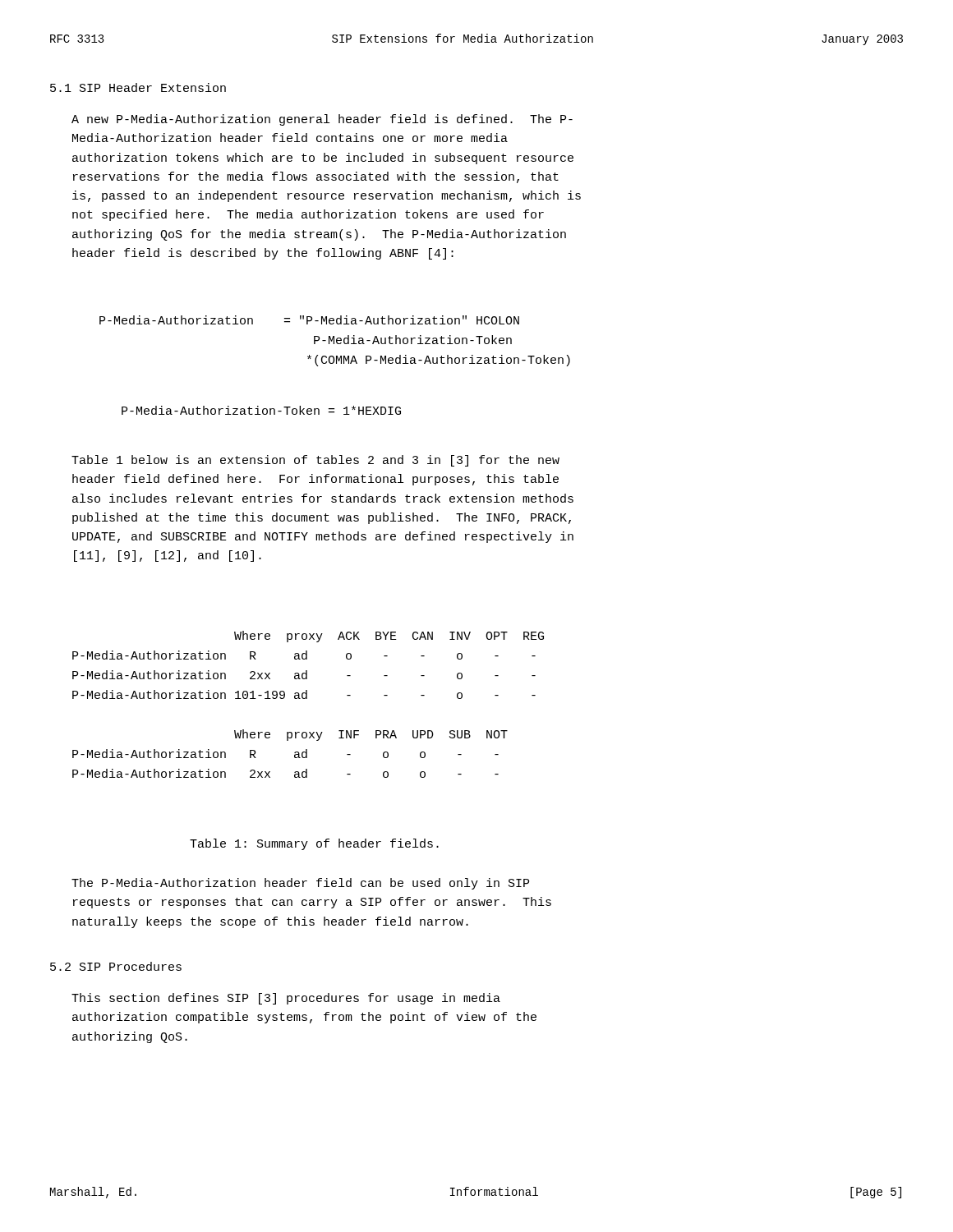
Task: Where does it say "P-Media-Authorization-Token = 1*HEXDIG"?
Action: [250, 412]
